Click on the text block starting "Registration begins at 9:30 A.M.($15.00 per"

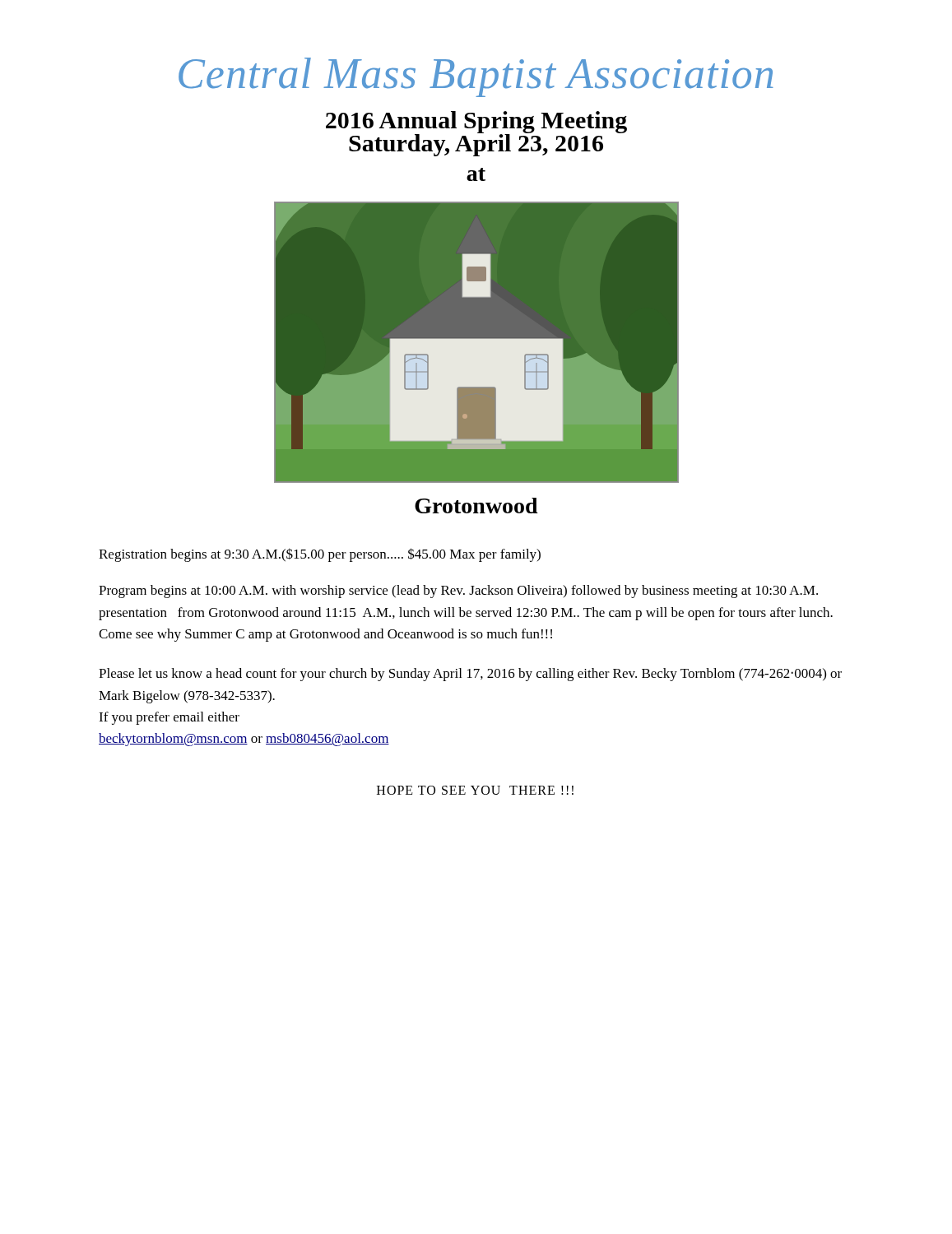coord(320,554)
